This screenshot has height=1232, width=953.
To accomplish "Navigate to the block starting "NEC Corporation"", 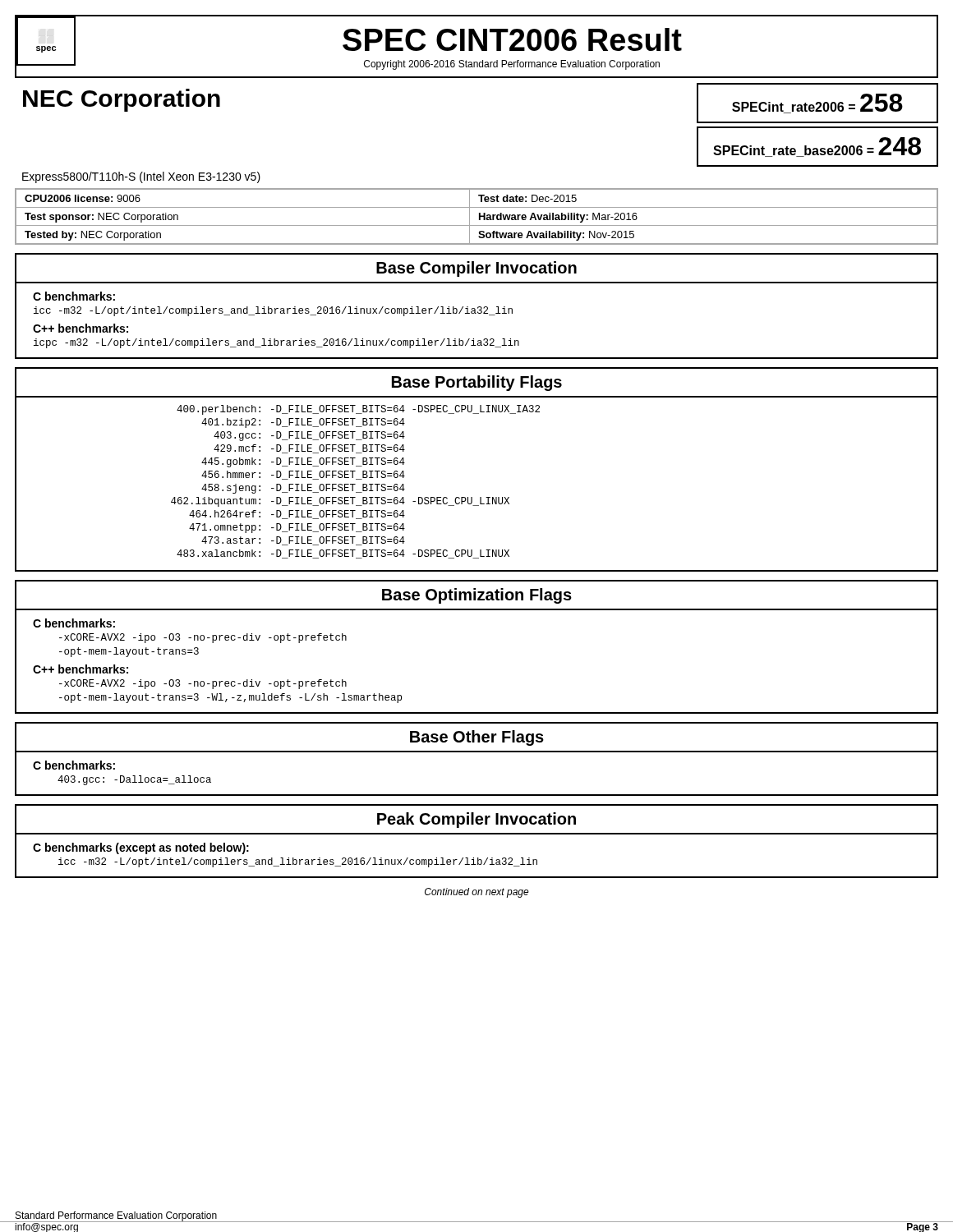I will 121,98.
